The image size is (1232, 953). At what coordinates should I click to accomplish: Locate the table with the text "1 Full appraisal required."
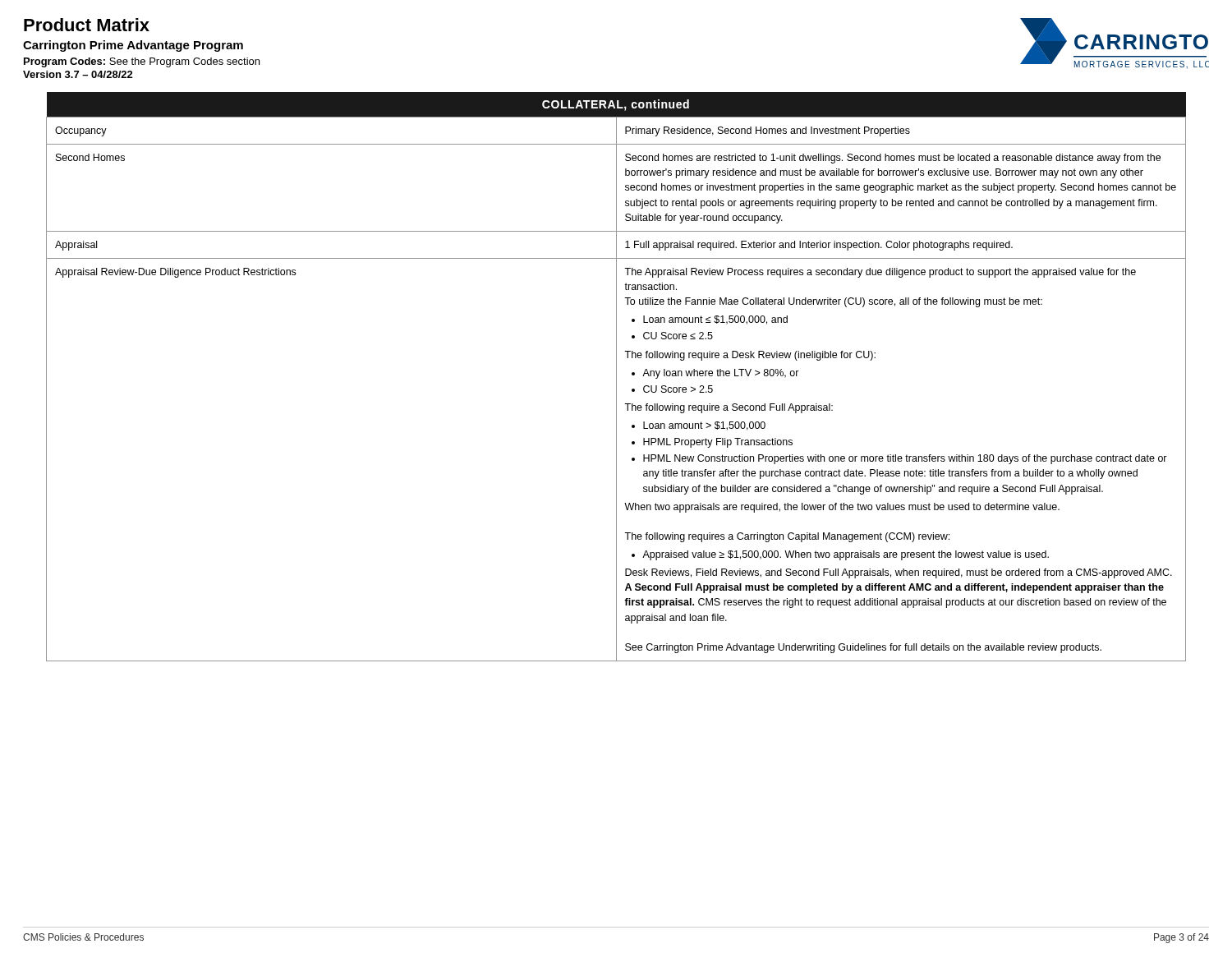pyautogui.click(x=616, y=377)
